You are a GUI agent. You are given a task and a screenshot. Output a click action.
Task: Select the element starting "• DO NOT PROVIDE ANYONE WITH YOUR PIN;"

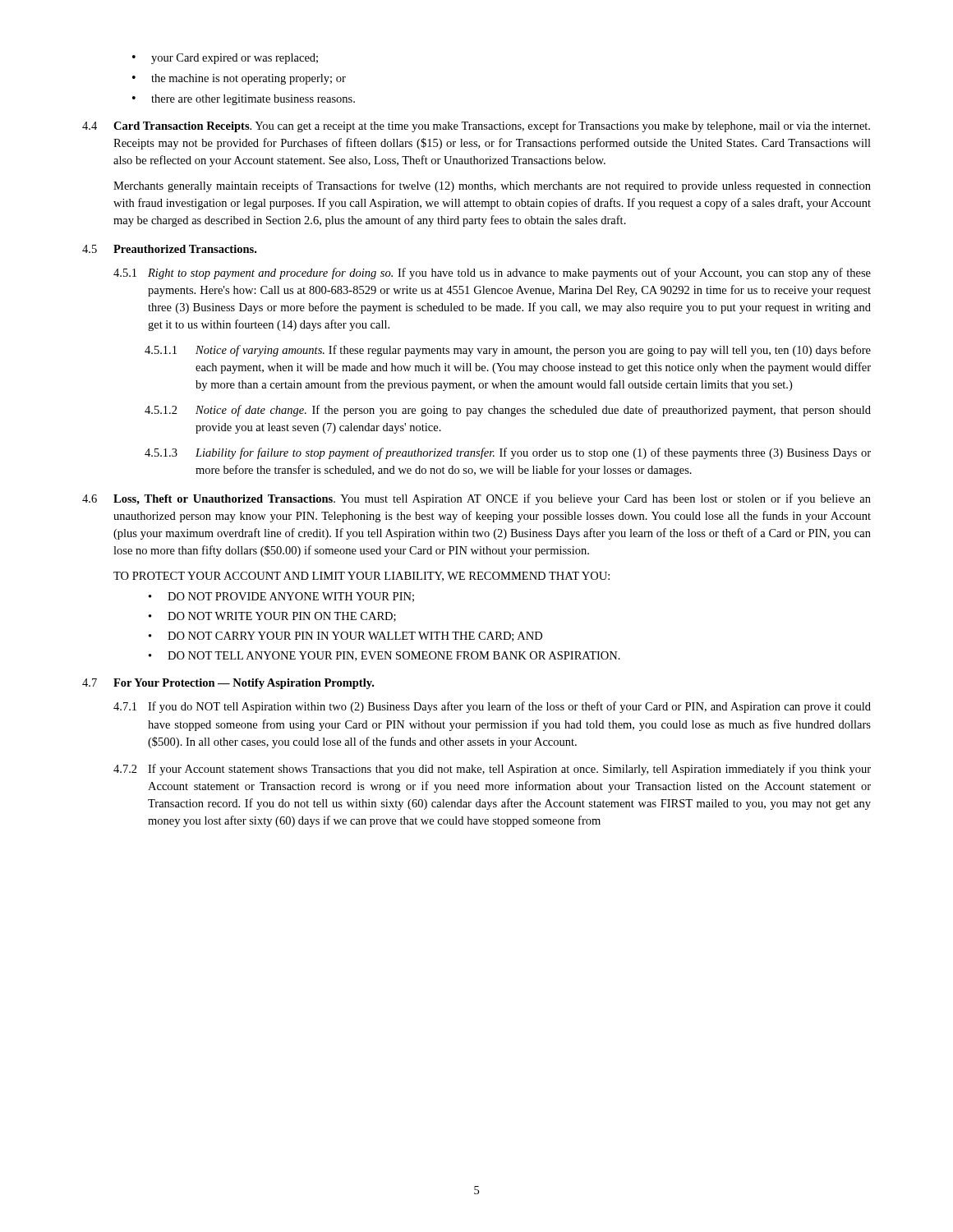coord(281,597)
